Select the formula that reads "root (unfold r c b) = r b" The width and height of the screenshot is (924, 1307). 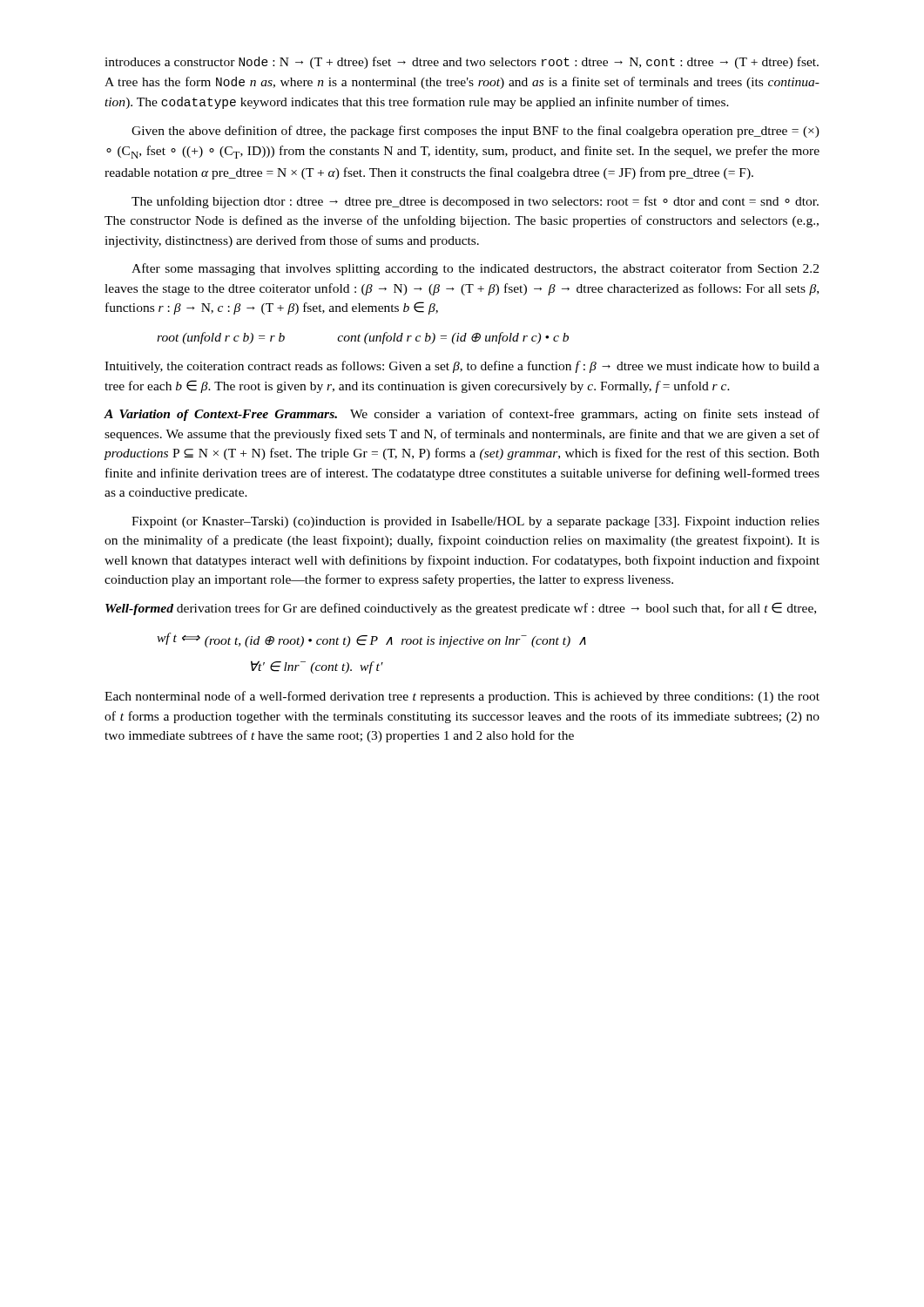coord(488,337)
